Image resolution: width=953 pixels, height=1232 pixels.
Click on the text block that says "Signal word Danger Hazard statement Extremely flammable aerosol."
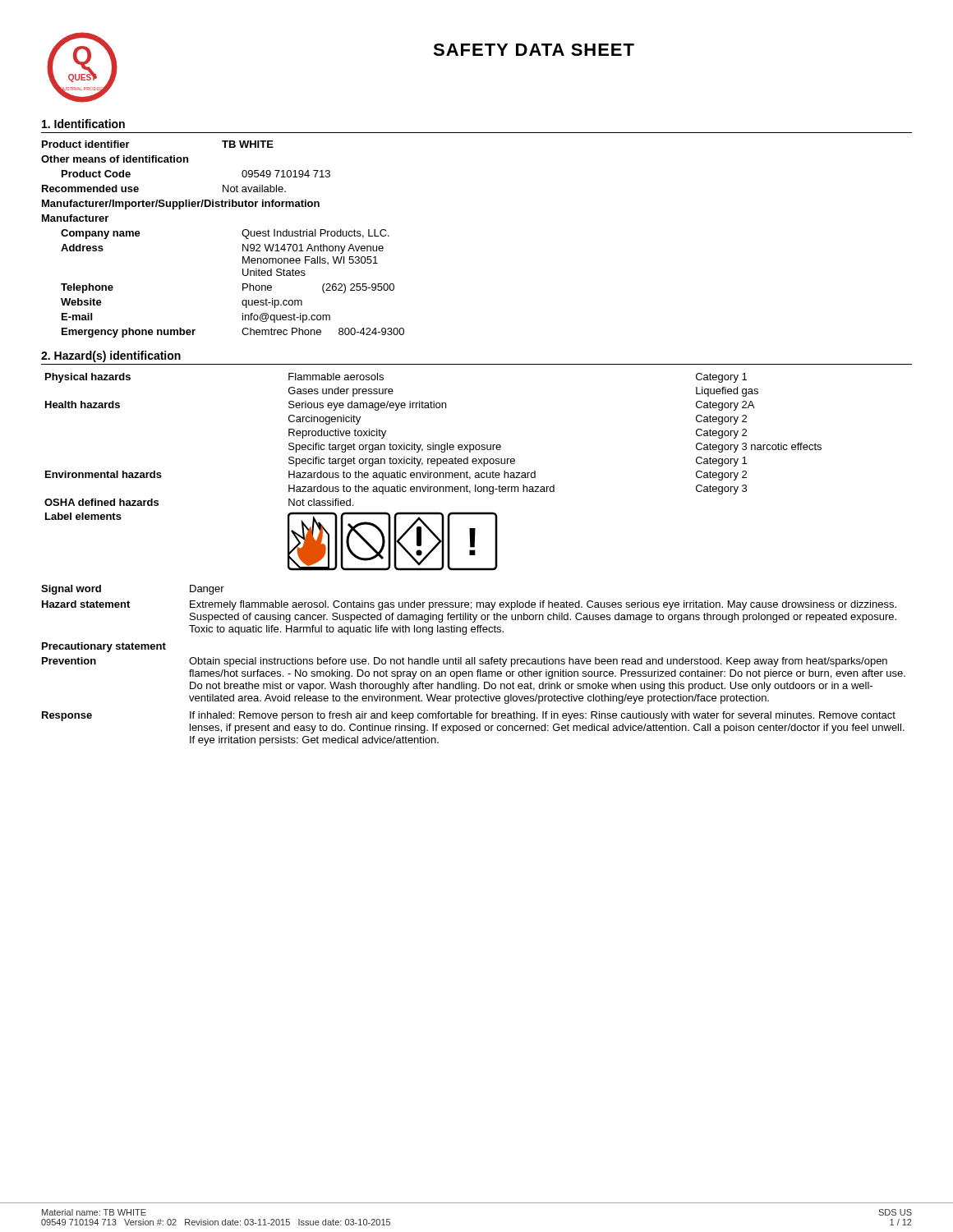click(x=476, y=609)
